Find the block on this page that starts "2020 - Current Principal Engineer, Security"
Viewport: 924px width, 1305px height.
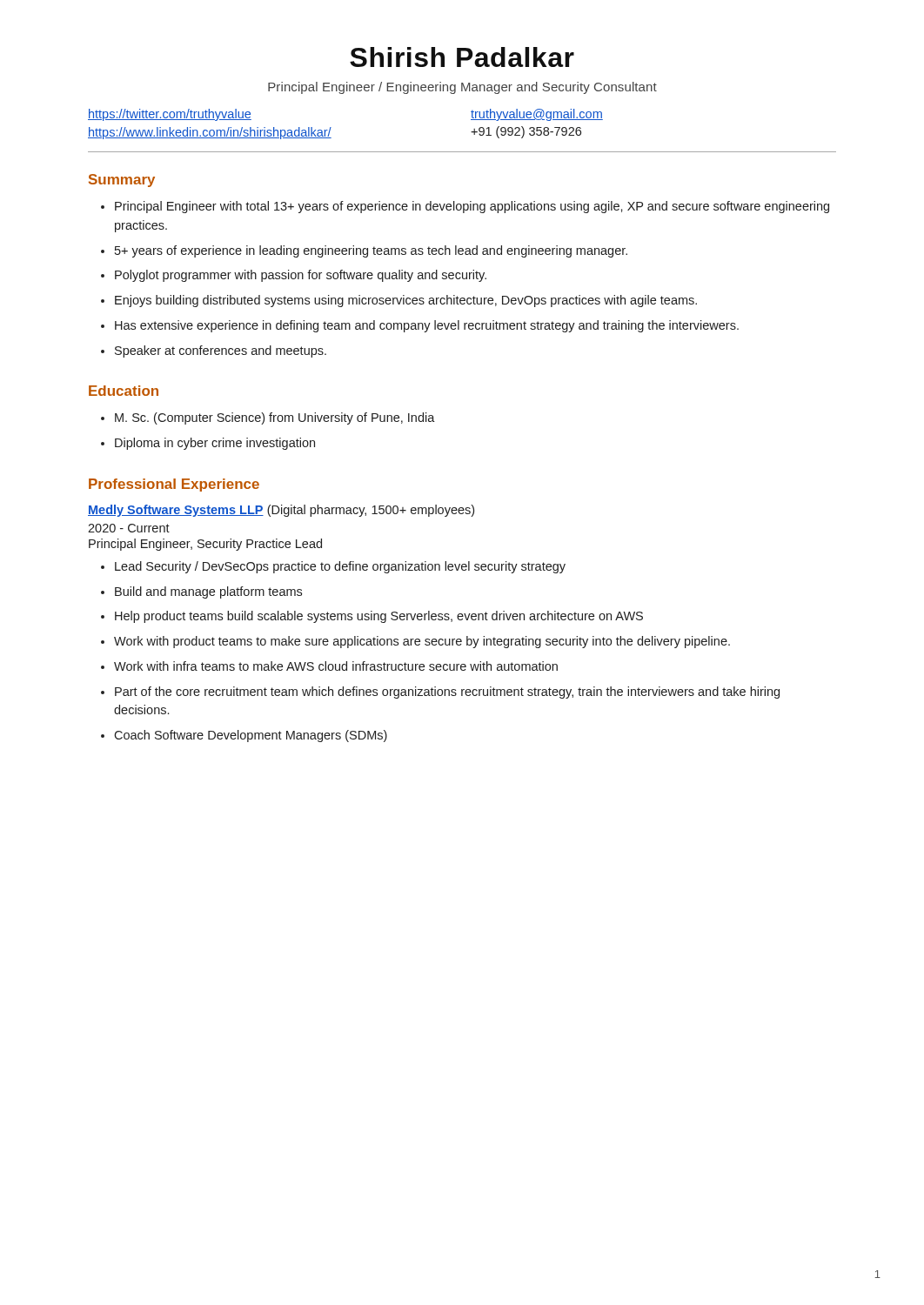tap(129, 528)
